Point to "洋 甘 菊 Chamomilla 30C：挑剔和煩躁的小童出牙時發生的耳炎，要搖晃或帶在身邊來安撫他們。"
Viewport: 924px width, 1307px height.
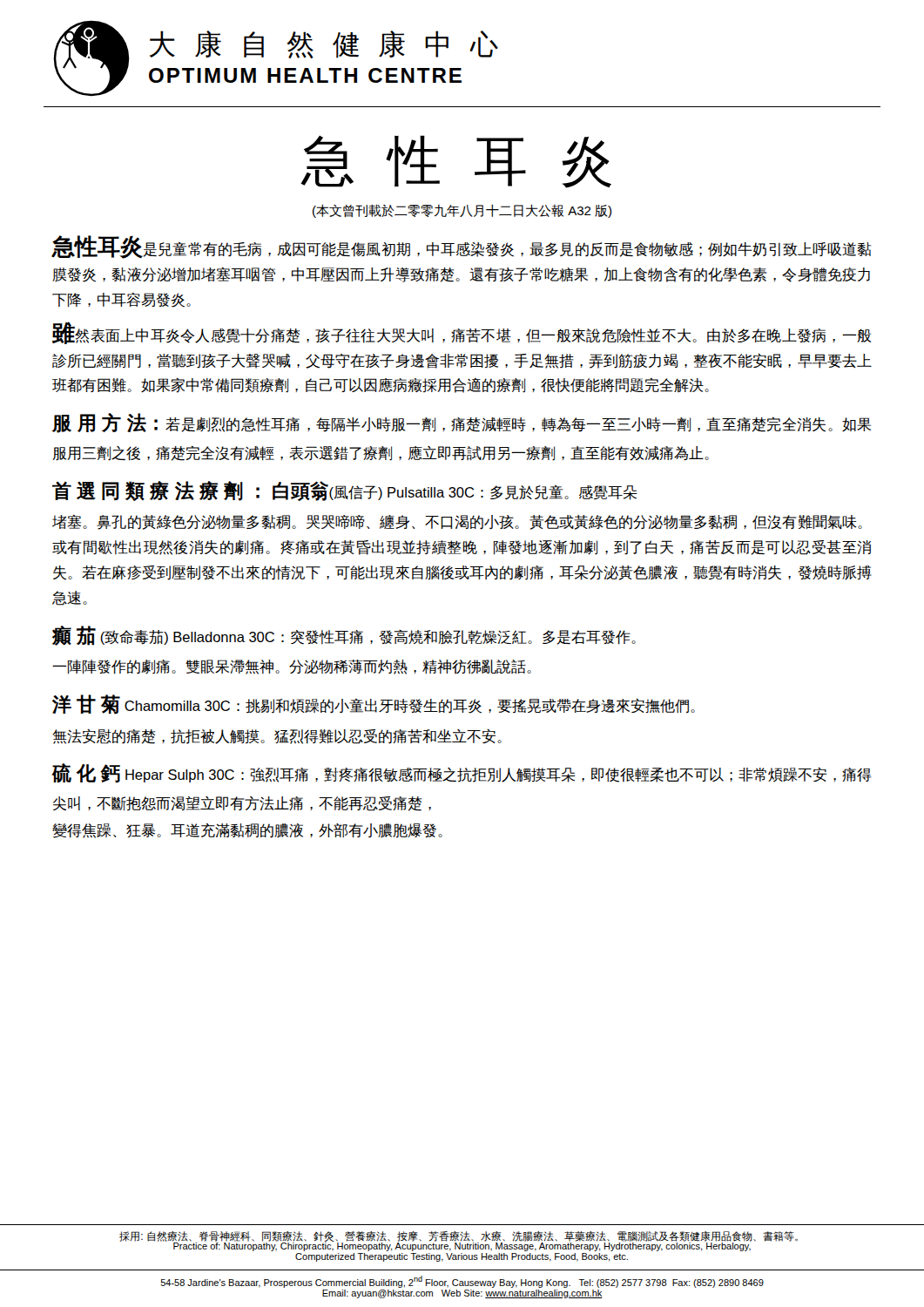[x=378, y=704]
